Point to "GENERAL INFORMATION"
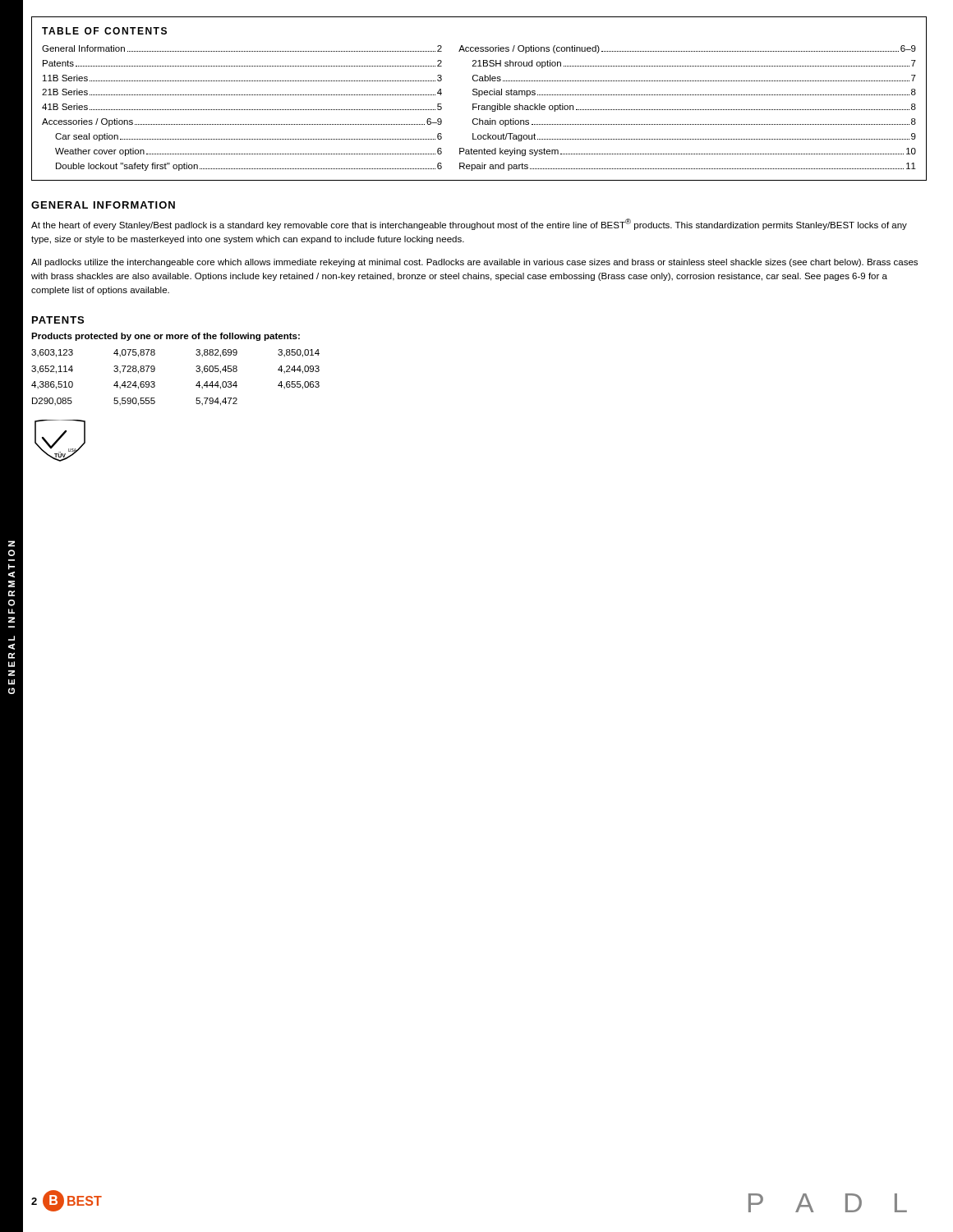 point(104,205)
